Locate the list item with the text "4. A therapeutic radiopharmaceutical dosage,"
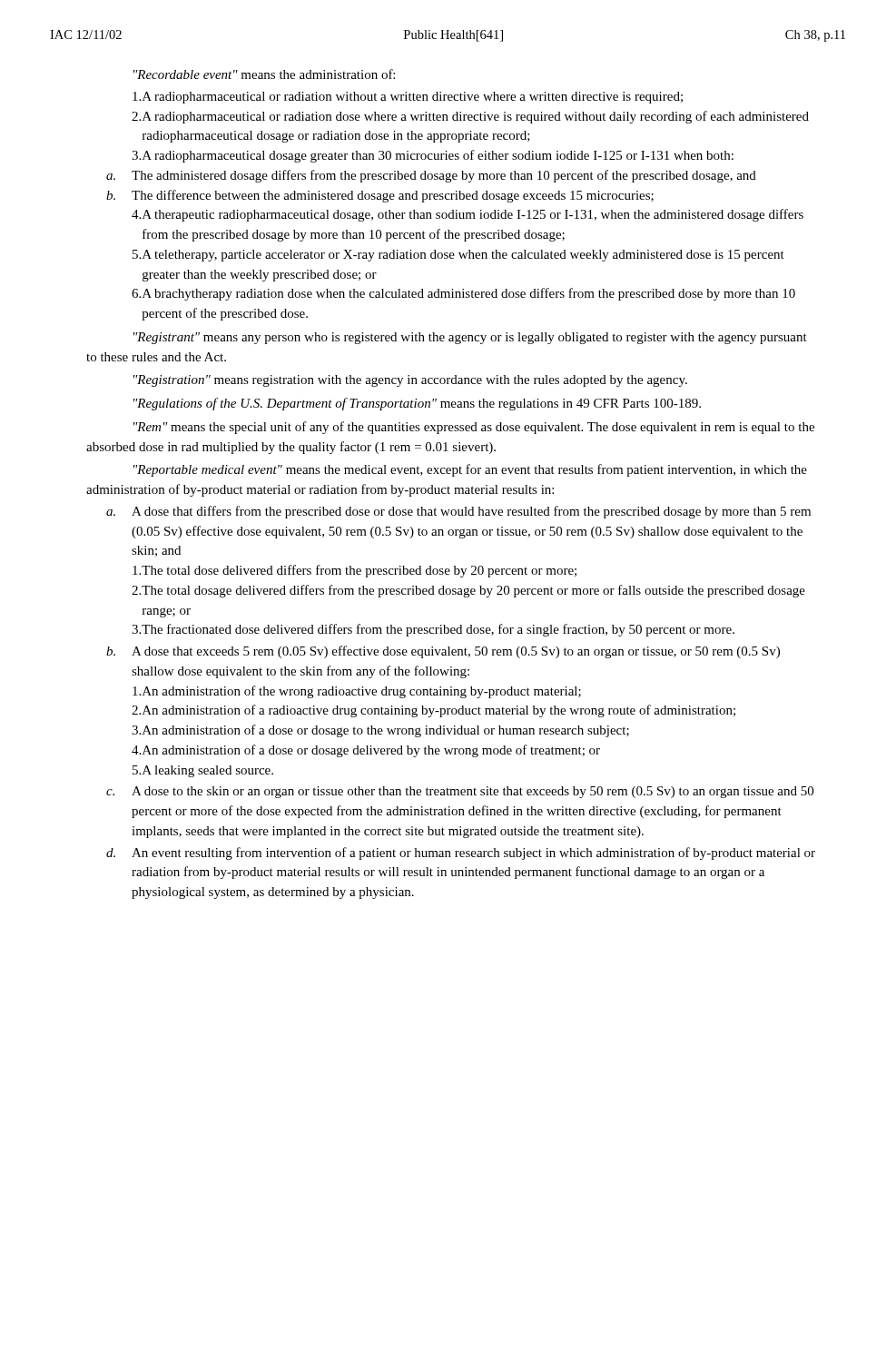 click(x=453, y=225)
